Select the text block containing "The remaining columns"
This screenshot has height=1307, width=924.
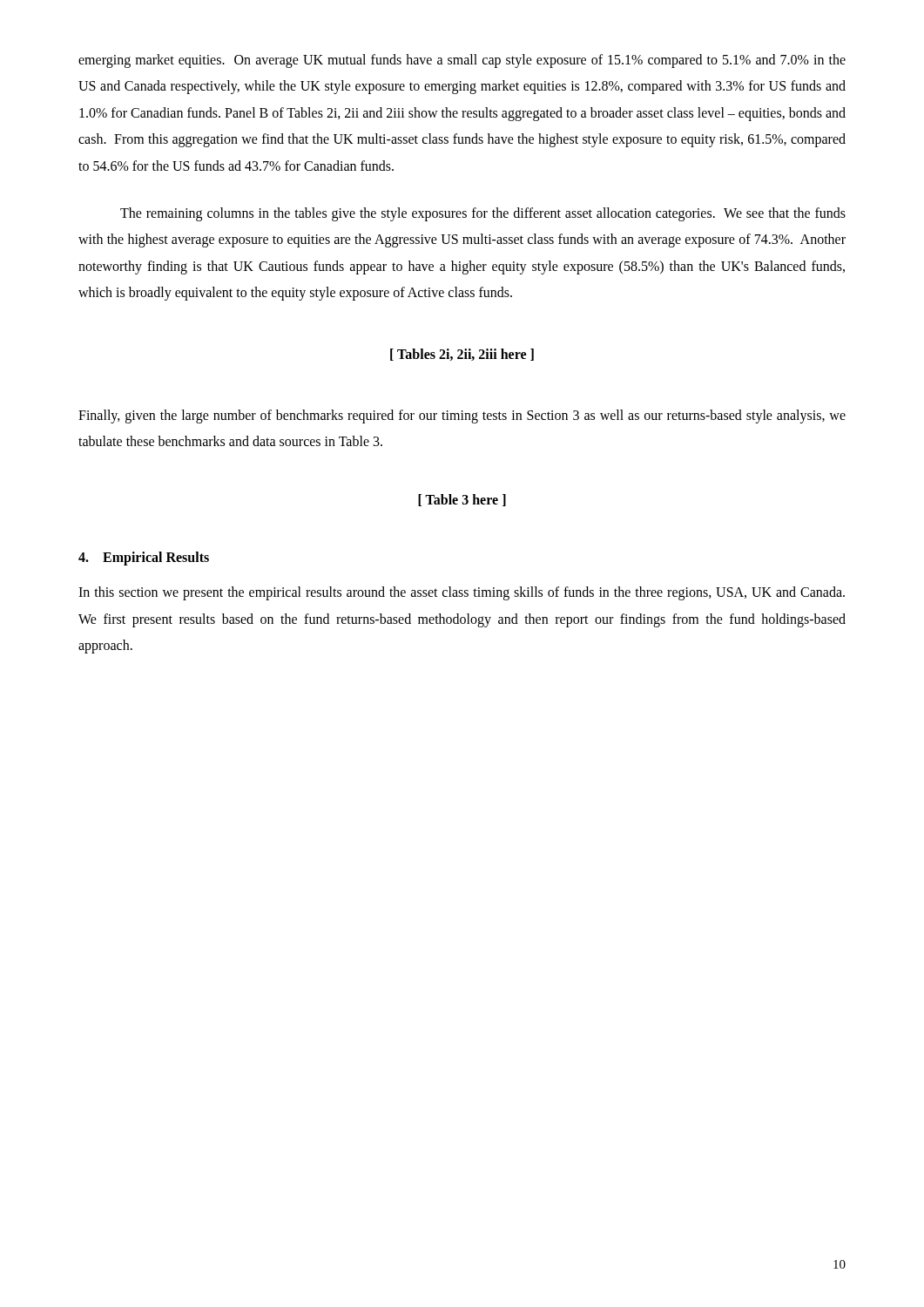[x=462, y=253]
